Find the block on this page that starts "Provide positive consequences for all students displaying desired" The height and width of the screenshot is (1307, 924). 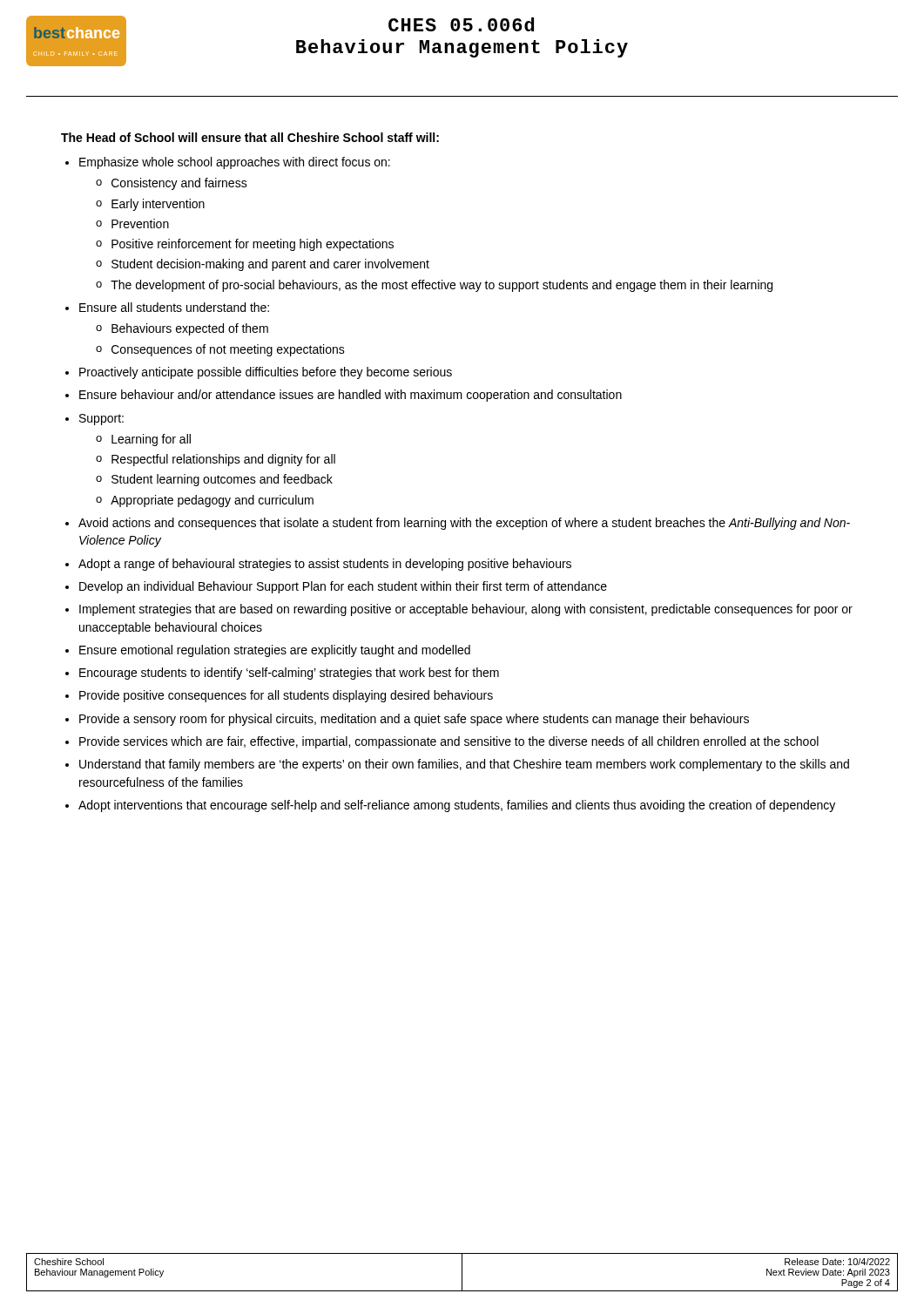click(286, 696)
